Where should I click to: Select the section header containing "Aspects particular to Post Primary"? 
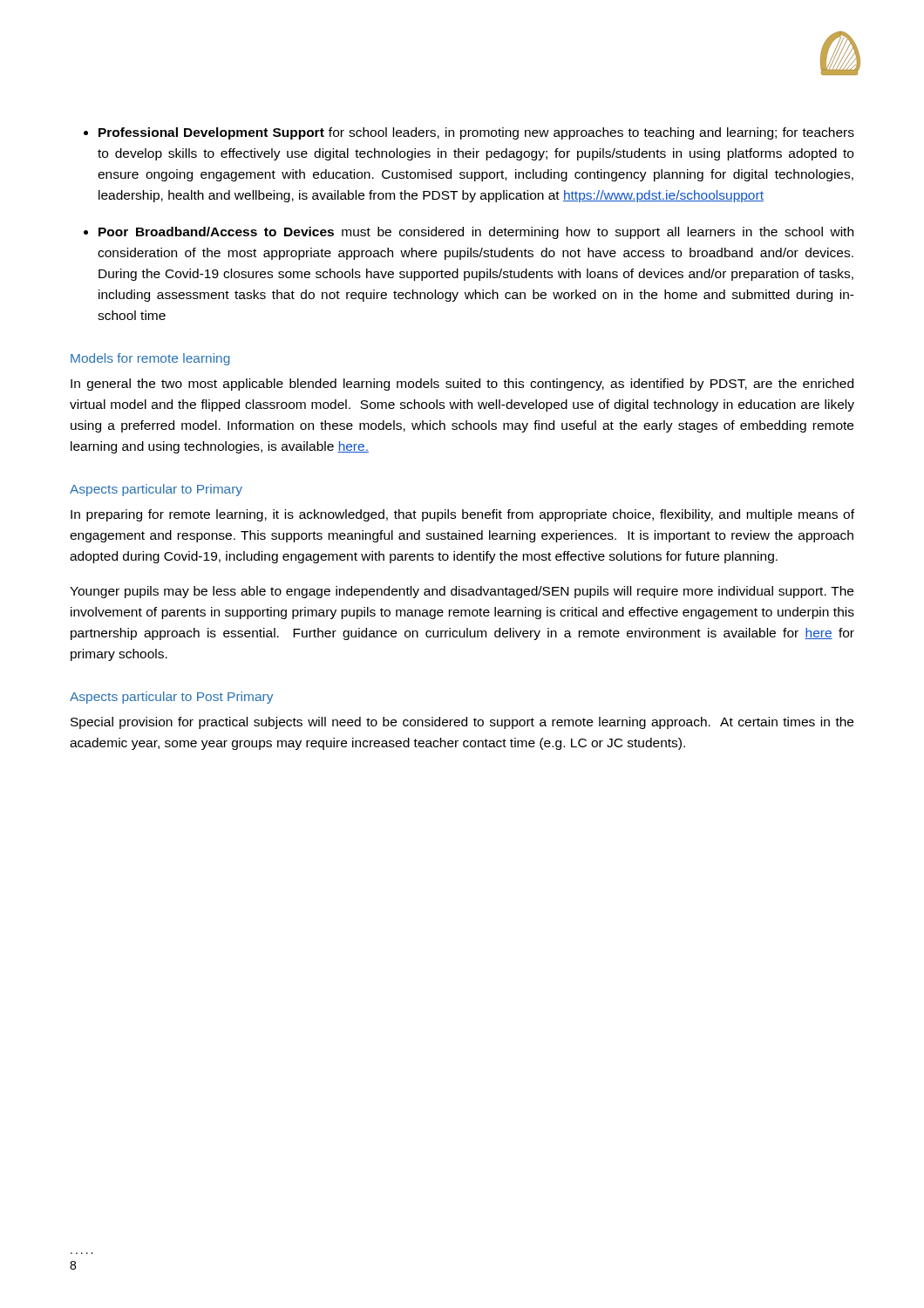pos(171,697)
